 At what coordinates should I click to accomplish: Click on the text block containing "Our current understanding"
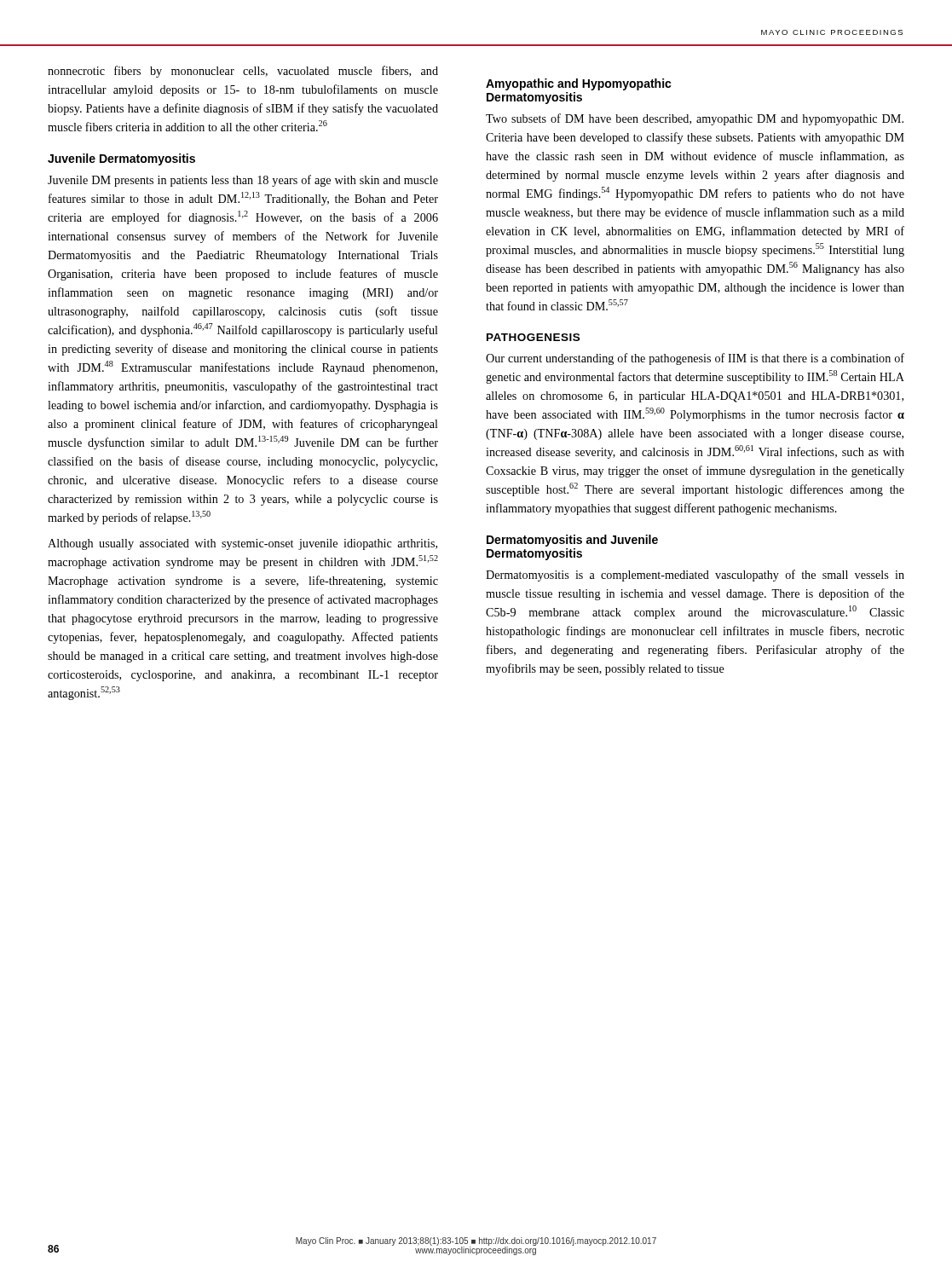[x=695, y=433]
